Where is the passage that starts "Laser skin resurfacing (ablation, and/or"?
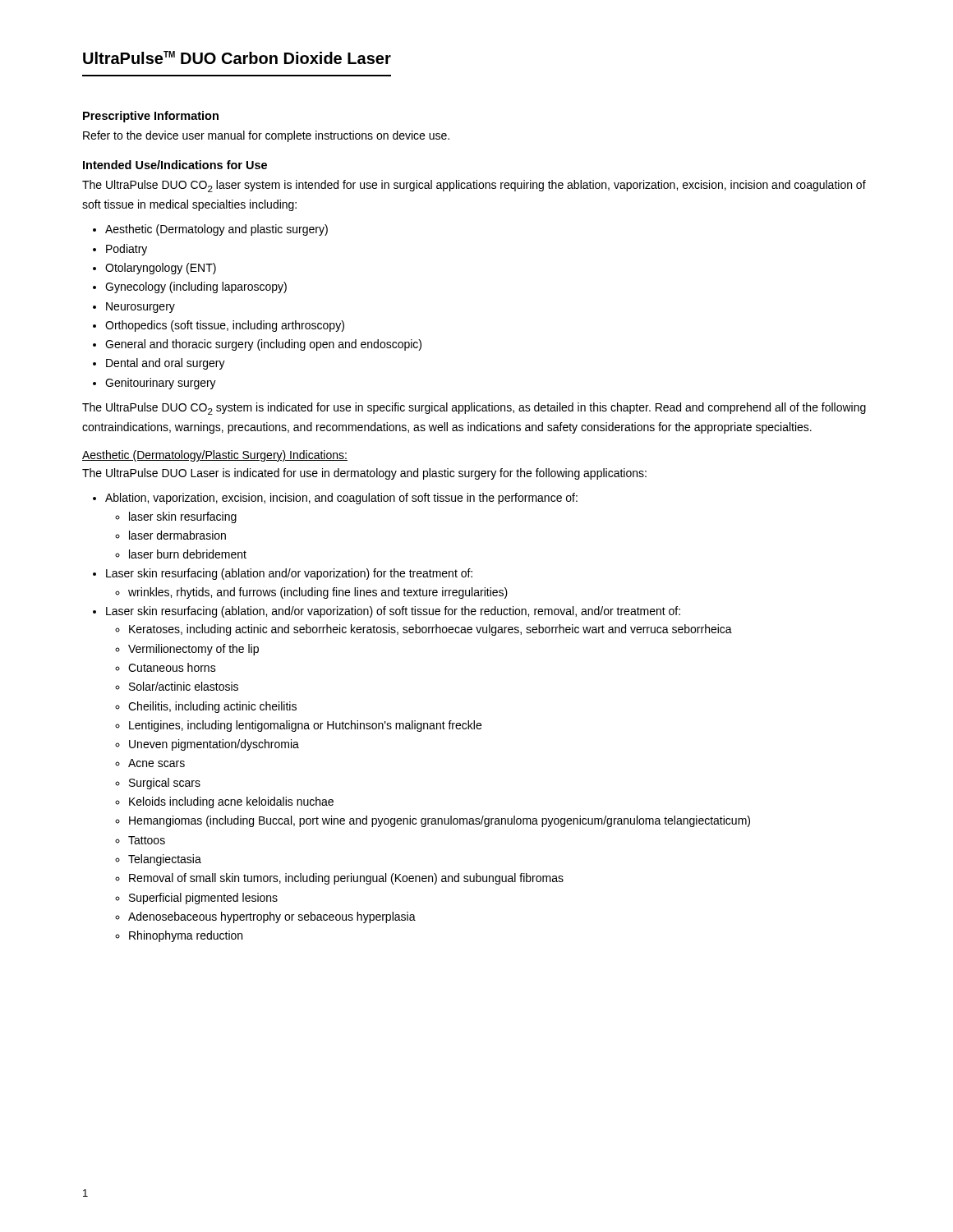The width and height of the screenshot is (953, 1232). (393, 612)
